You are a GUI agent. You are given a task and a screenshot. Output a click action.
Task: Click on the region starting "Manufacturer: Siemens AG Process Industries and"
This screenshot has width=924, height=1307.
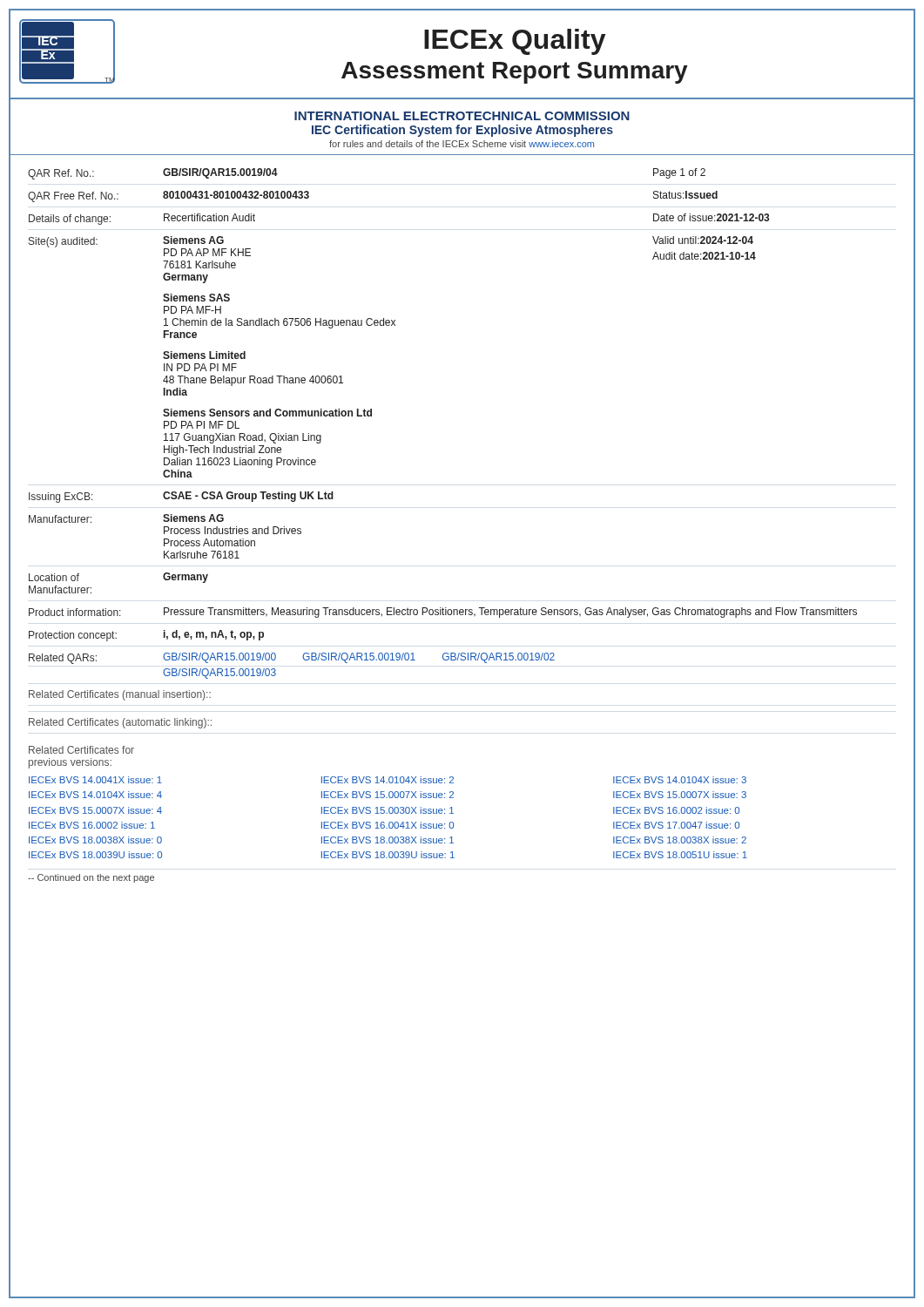point(165,536)
